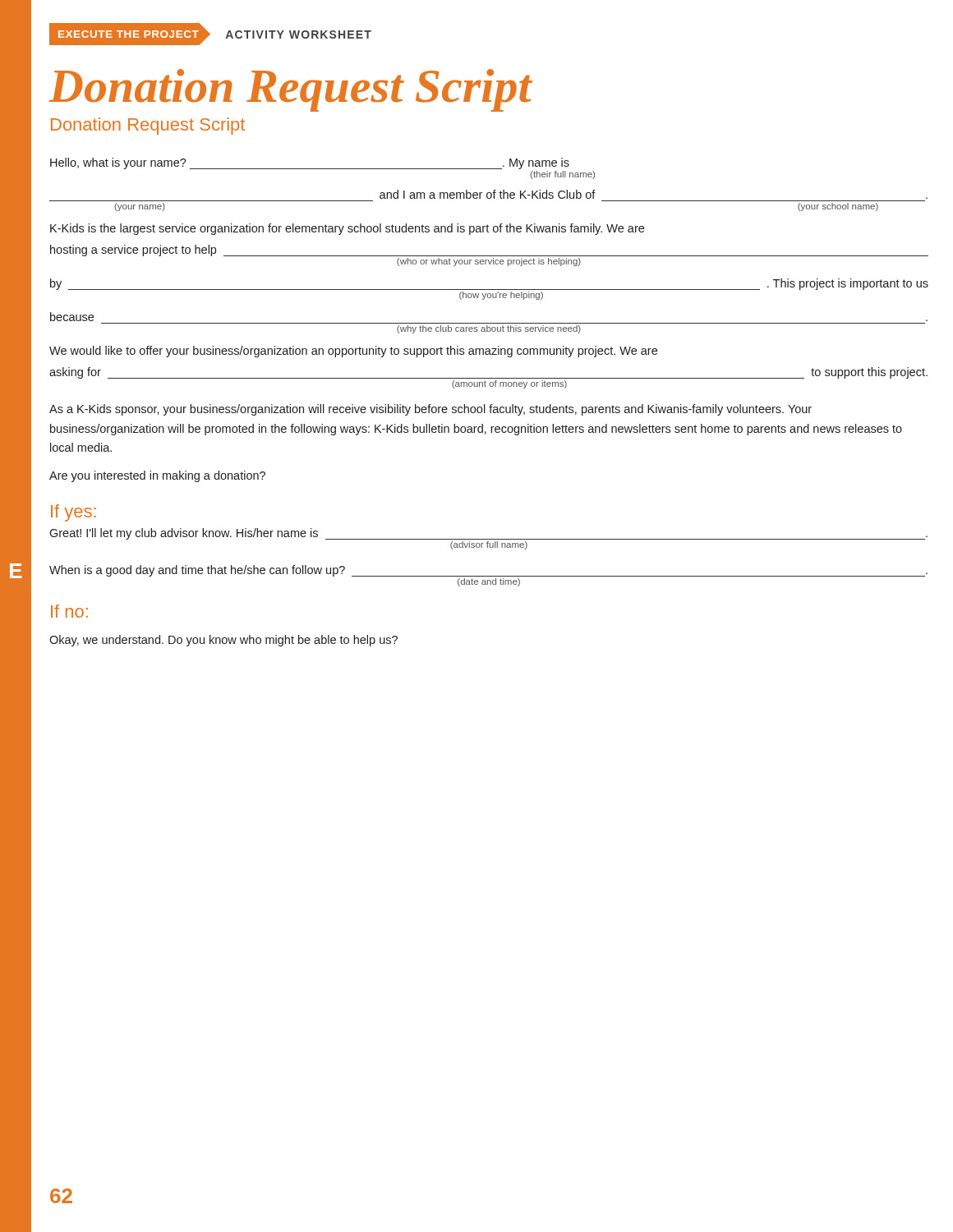Find the passage starting "because ."
953x1232 pixels.
489,316
